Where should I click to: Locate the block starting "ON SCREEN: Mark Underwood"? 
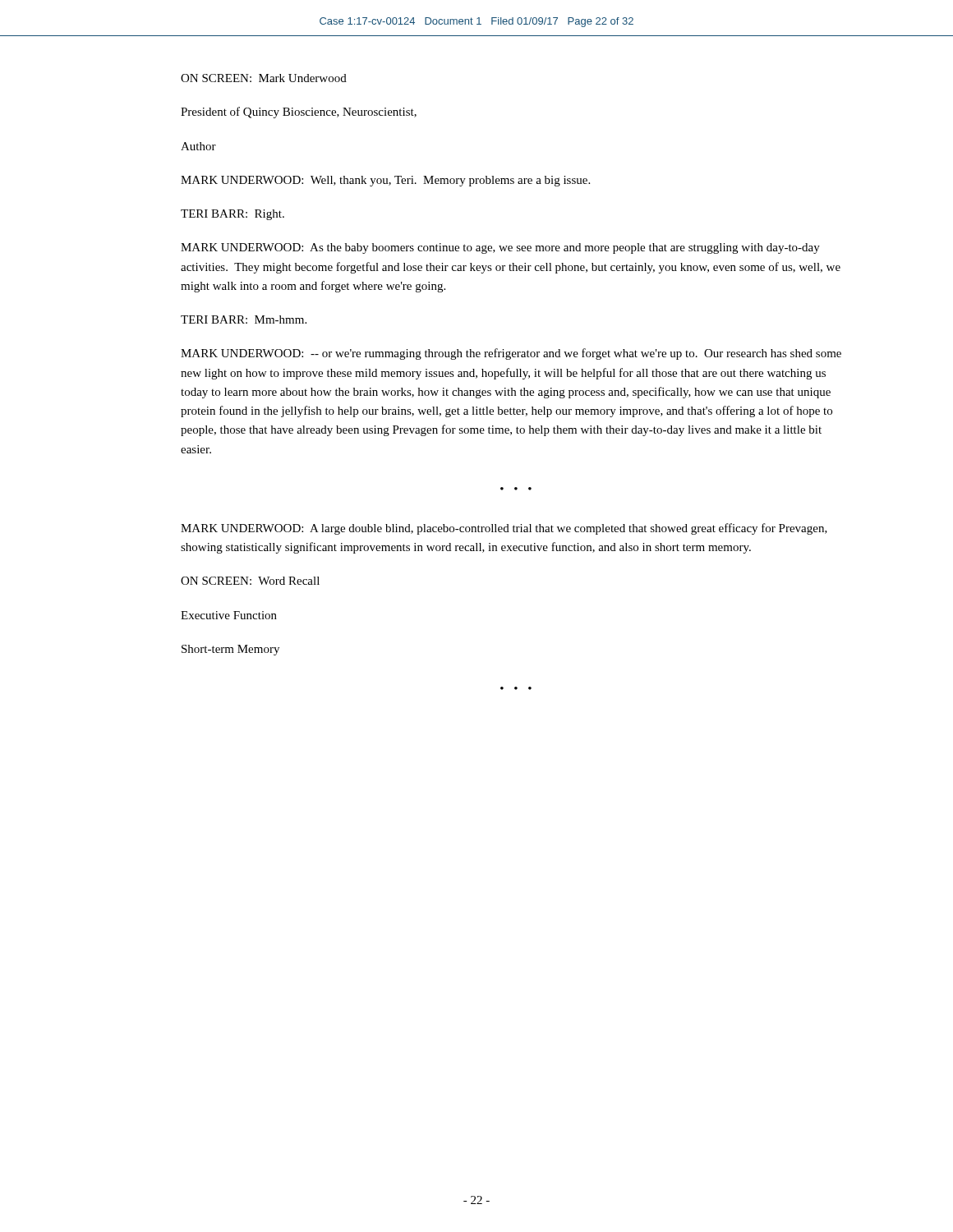click(264, 78)
